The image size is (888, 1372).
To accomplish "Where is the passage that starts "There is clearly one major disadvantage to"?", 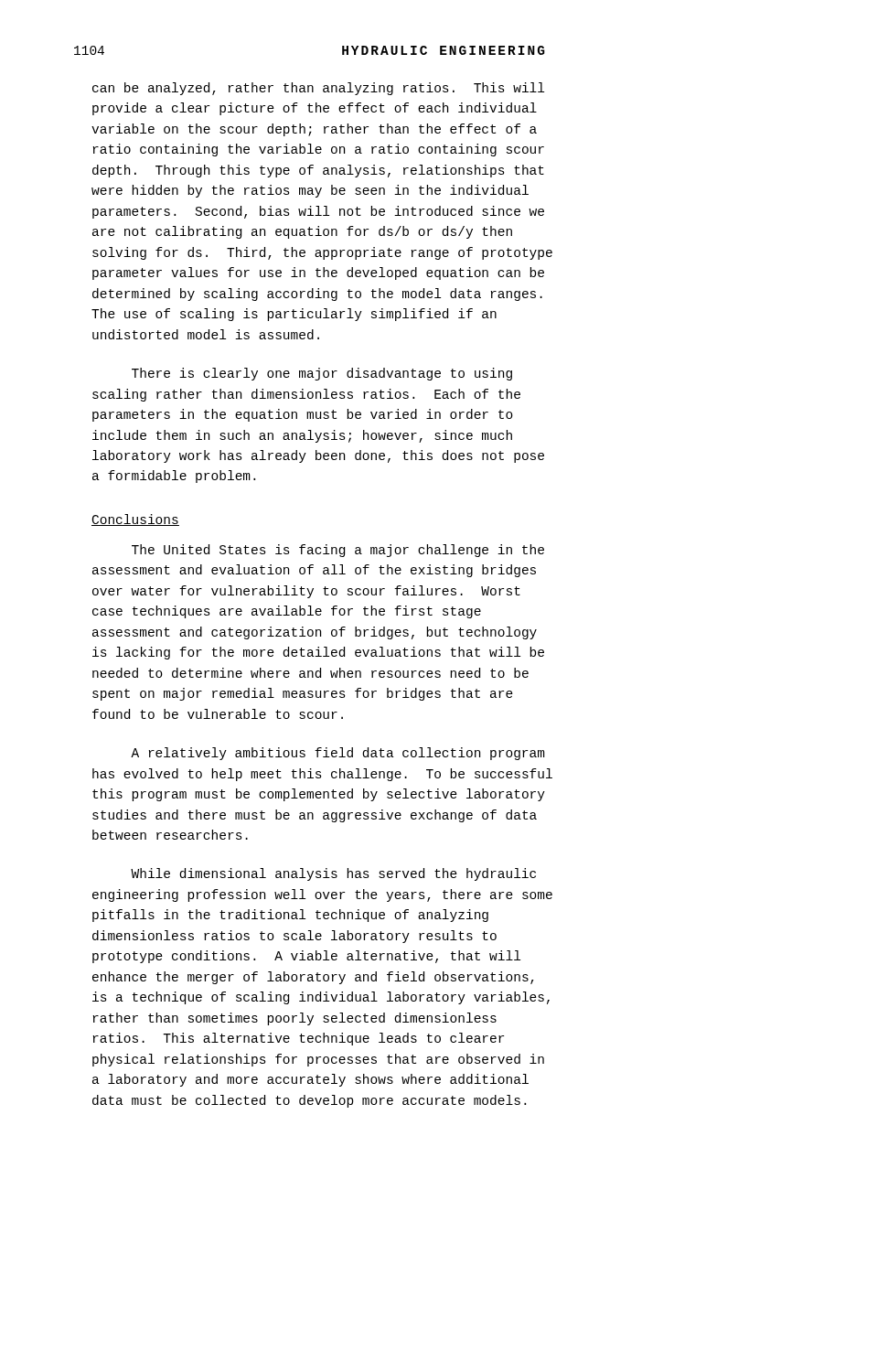I will pos(318,426).
